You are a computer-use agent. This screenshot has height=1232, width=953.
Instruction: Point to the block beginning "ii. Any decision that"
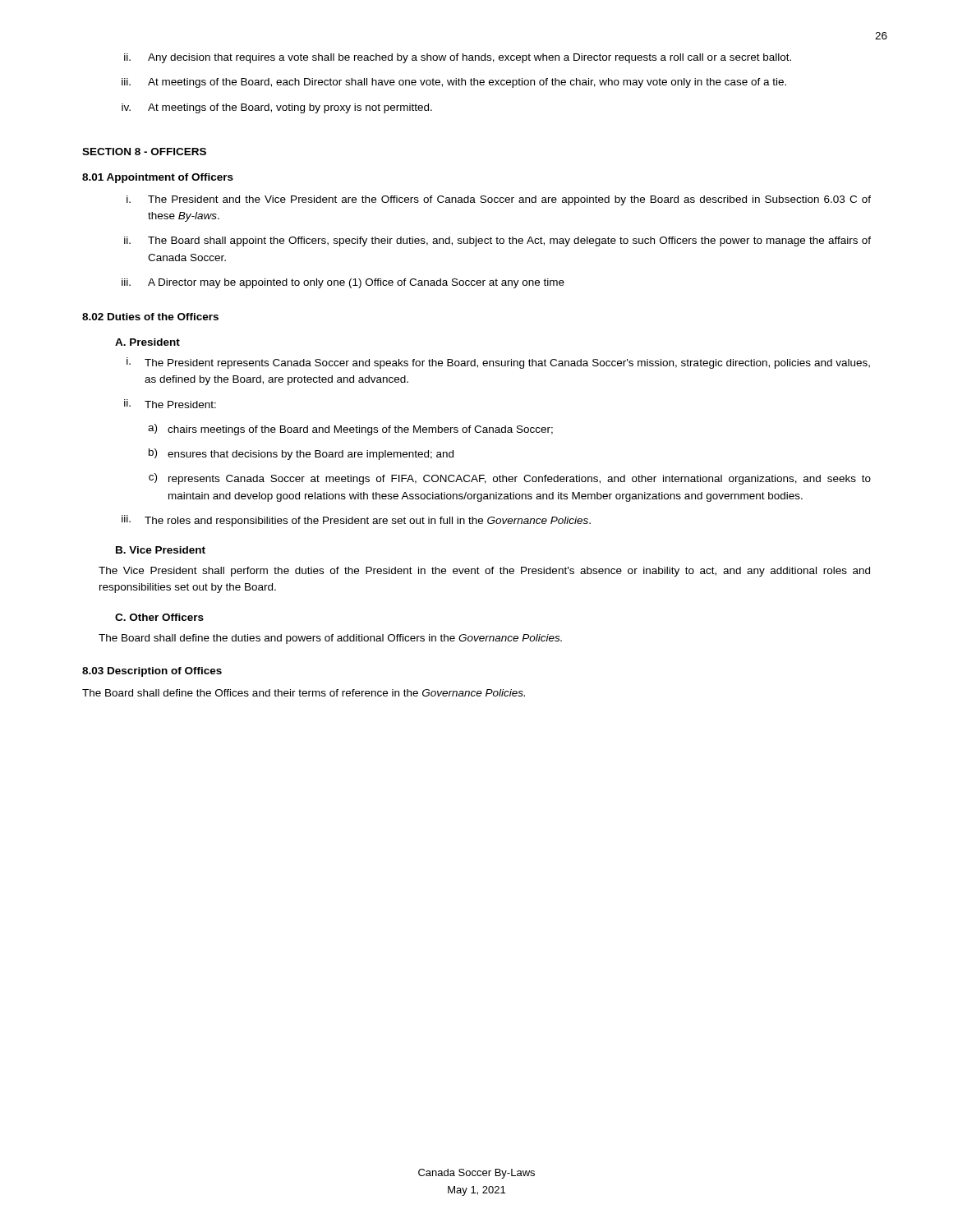click(x=476, y=58)
